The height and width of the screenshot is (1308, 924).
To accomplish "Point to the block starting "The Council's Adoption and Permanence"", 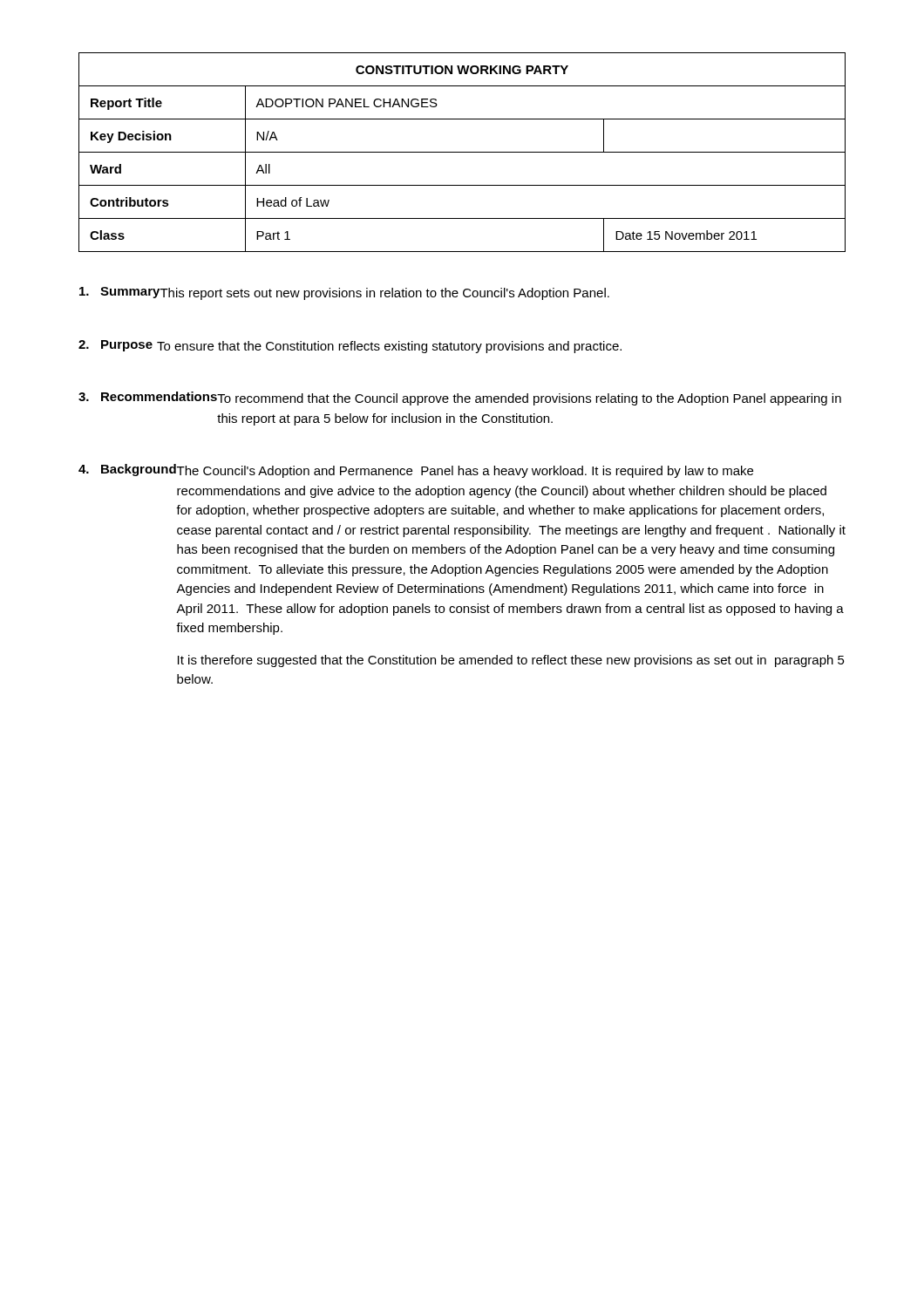I will (x=511, y=549).
